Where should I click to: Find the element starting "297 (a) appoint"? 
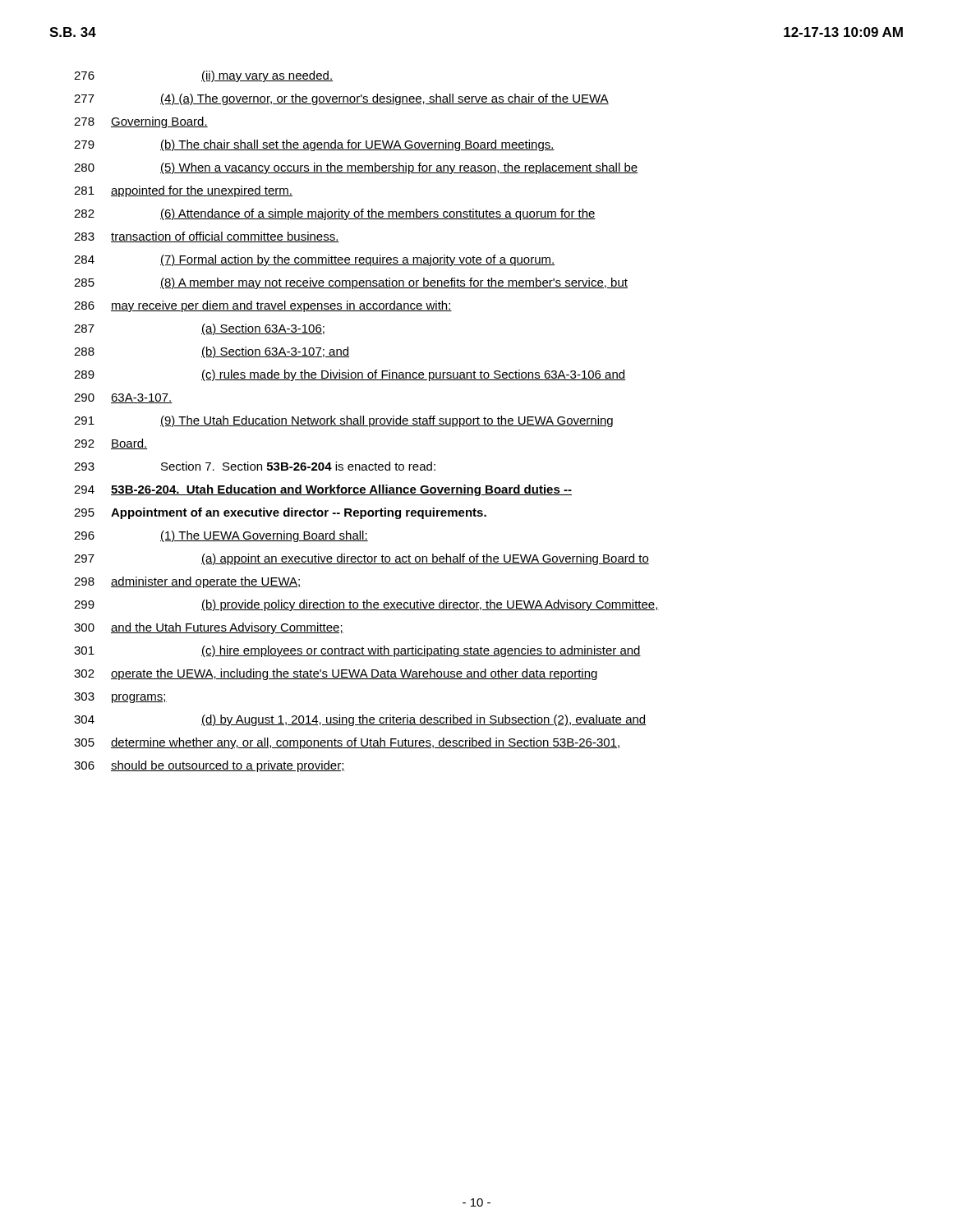(x=476, y=558)
